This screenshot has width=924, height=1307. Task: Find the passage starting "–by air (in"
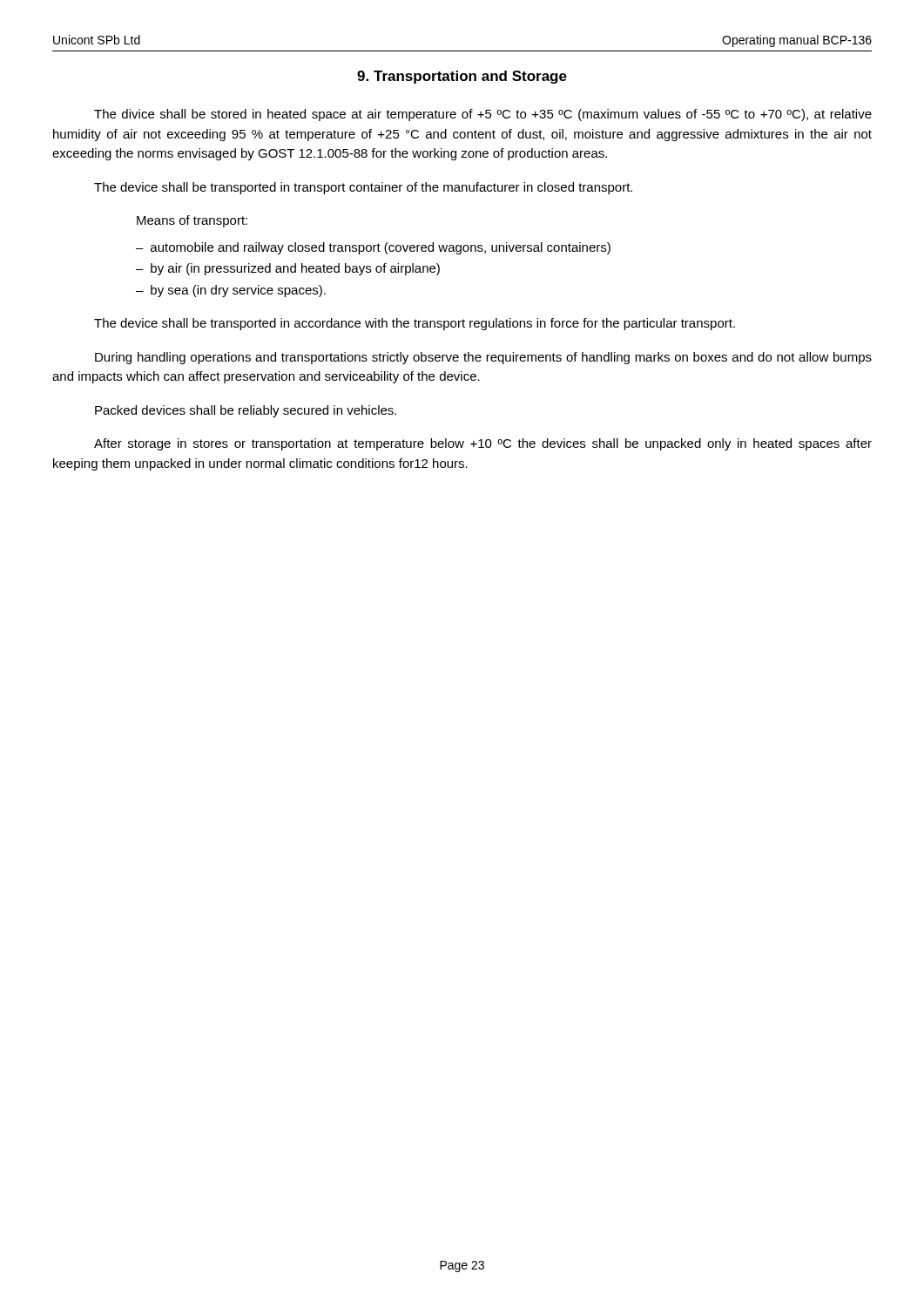(288, 269)
